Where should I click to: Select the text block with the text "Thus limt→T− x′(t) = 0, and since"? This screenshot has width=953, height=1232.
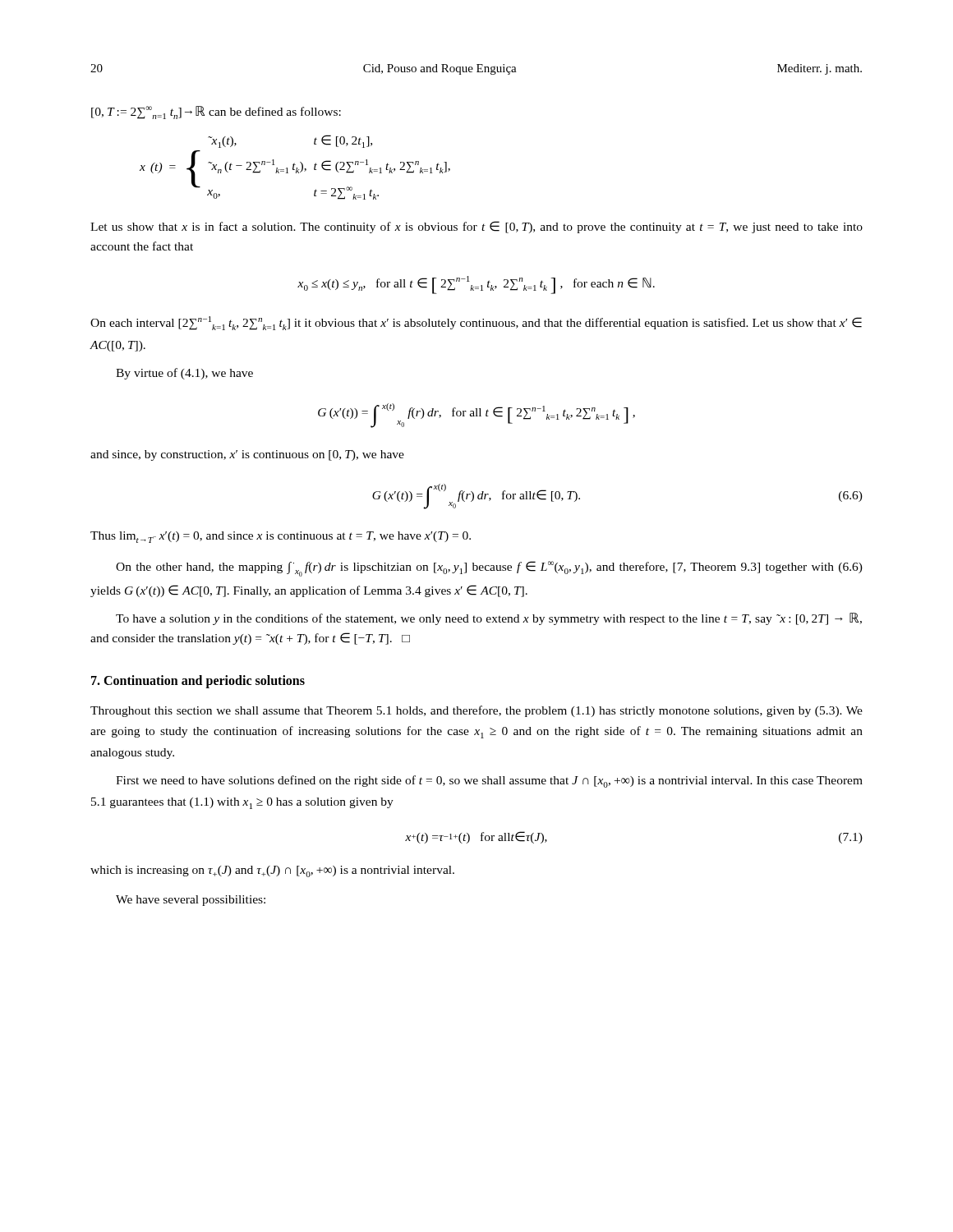[x=476, y=587]
